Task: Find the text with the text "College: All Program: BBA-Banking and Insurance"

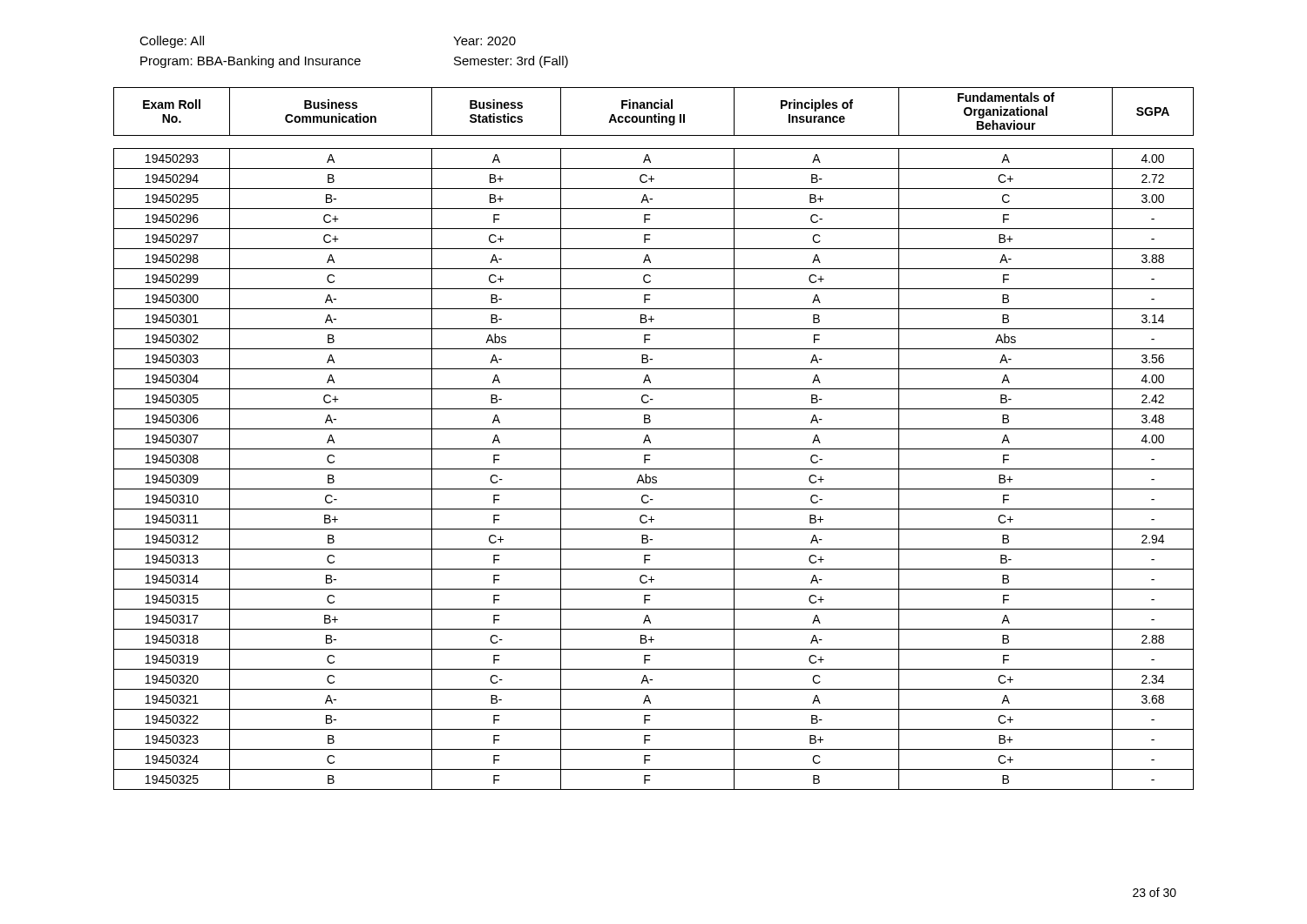Action: (250, 50)
